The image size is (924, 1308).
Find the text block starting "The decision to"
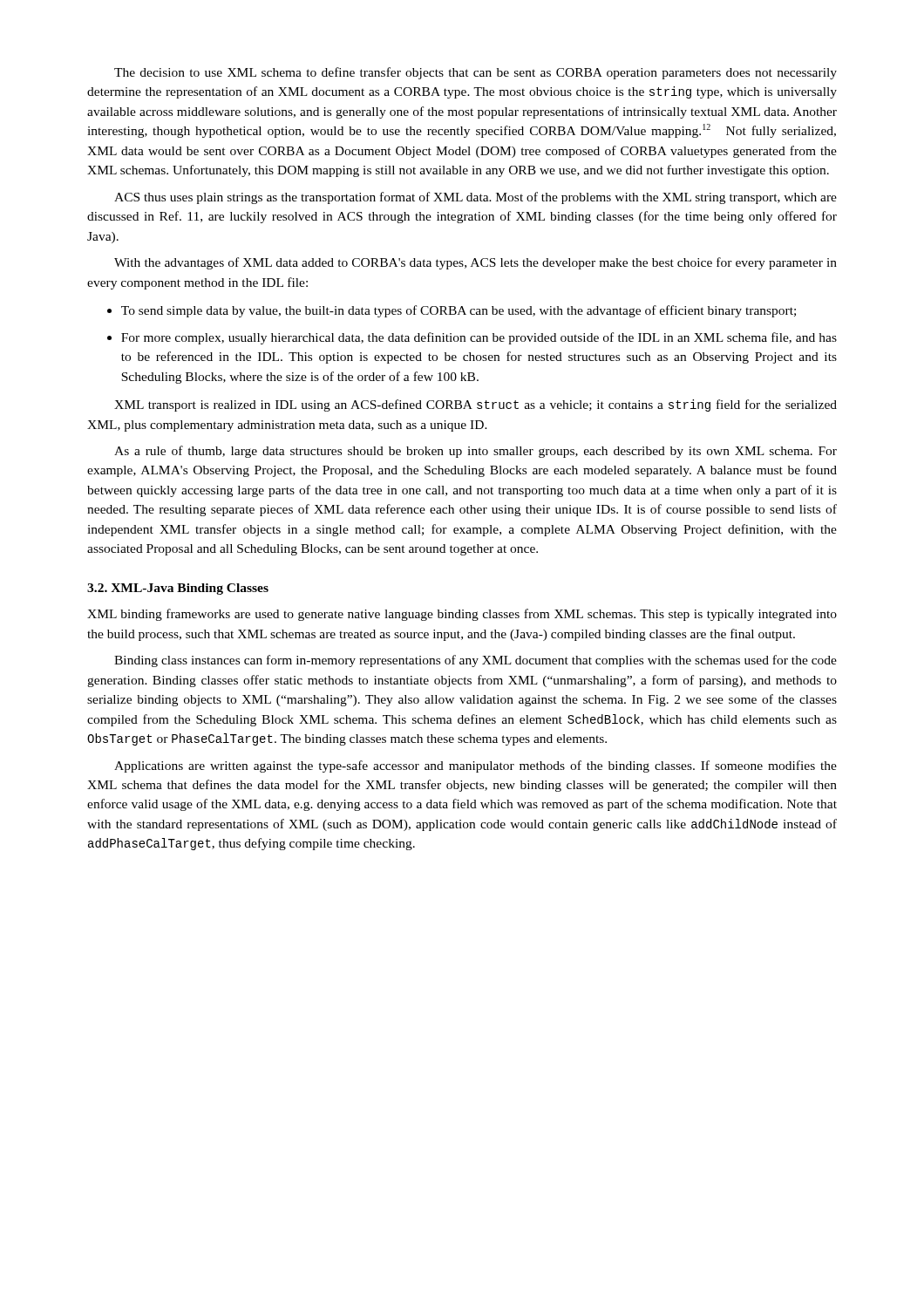point(462,122)
